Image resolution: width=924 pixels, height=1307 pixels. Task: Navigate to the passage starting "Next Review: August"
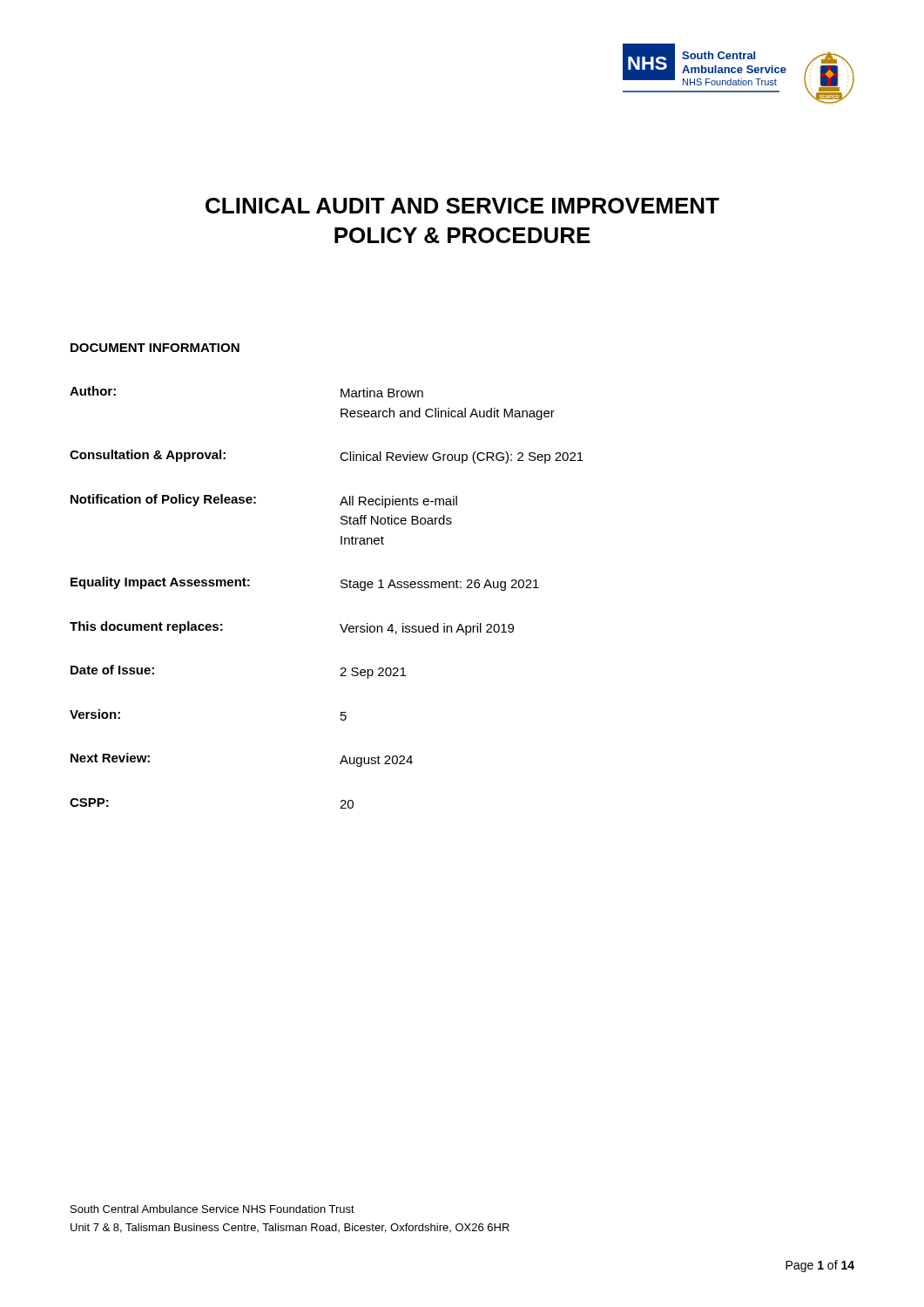tap(107, 759)
